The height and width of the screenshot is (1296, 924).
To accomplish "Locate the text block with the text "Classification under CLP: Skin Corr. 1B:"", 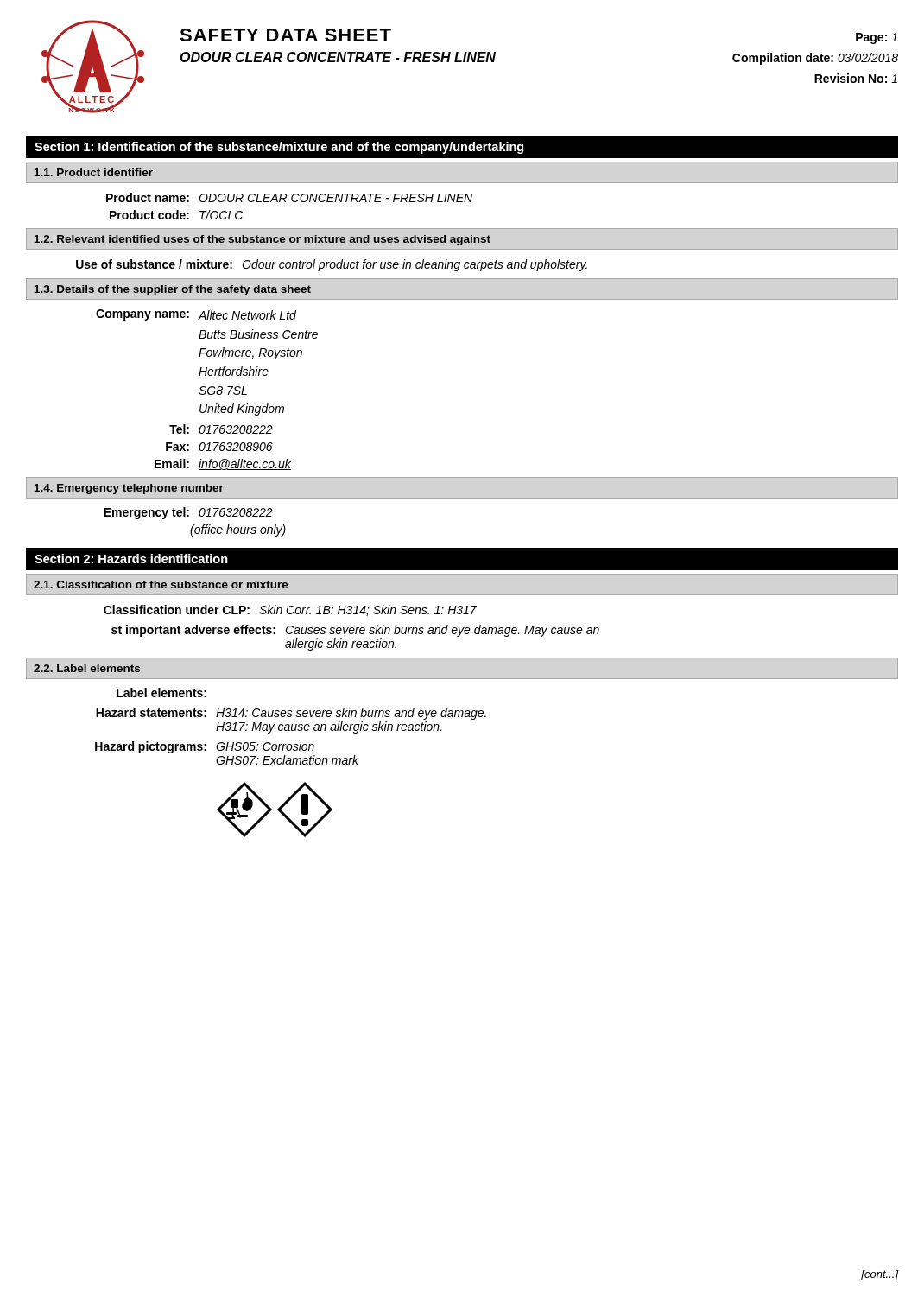I will 462,626.
